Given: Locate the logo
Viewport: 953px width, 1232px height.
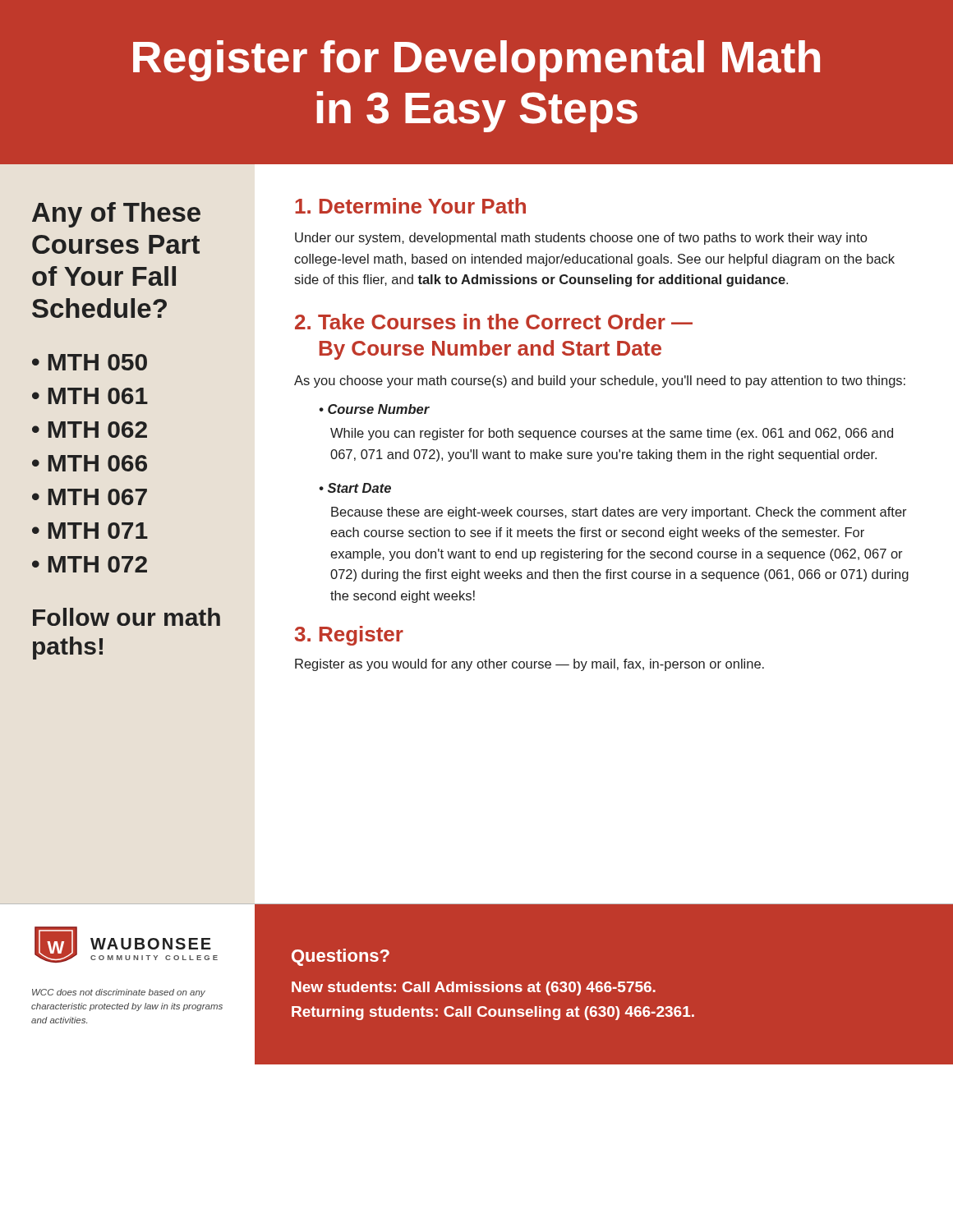Looking at the screenshot, I should coord(135,948).
